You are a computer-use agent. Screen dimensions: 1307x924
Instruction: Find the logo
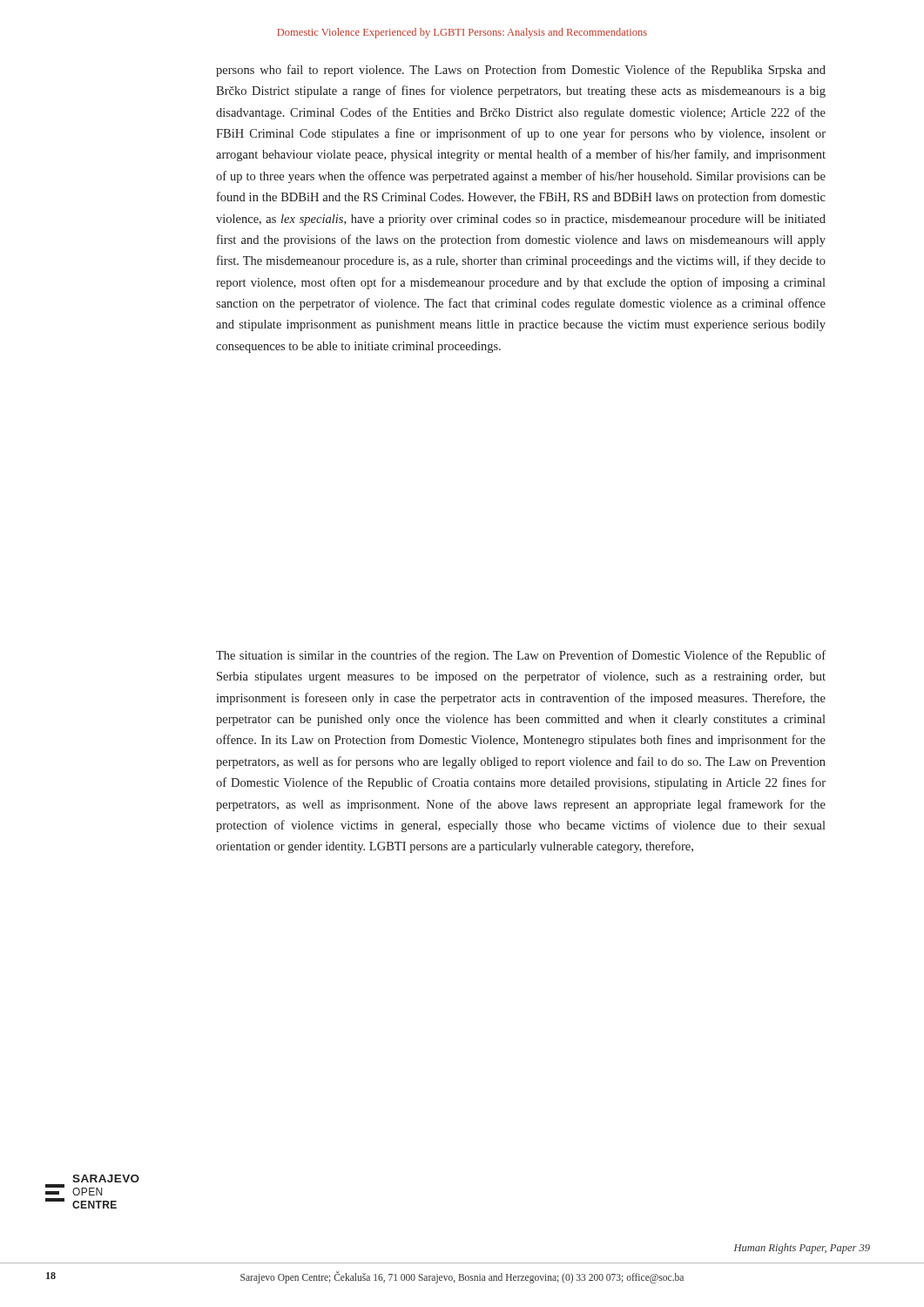(x=111, y=1192)
